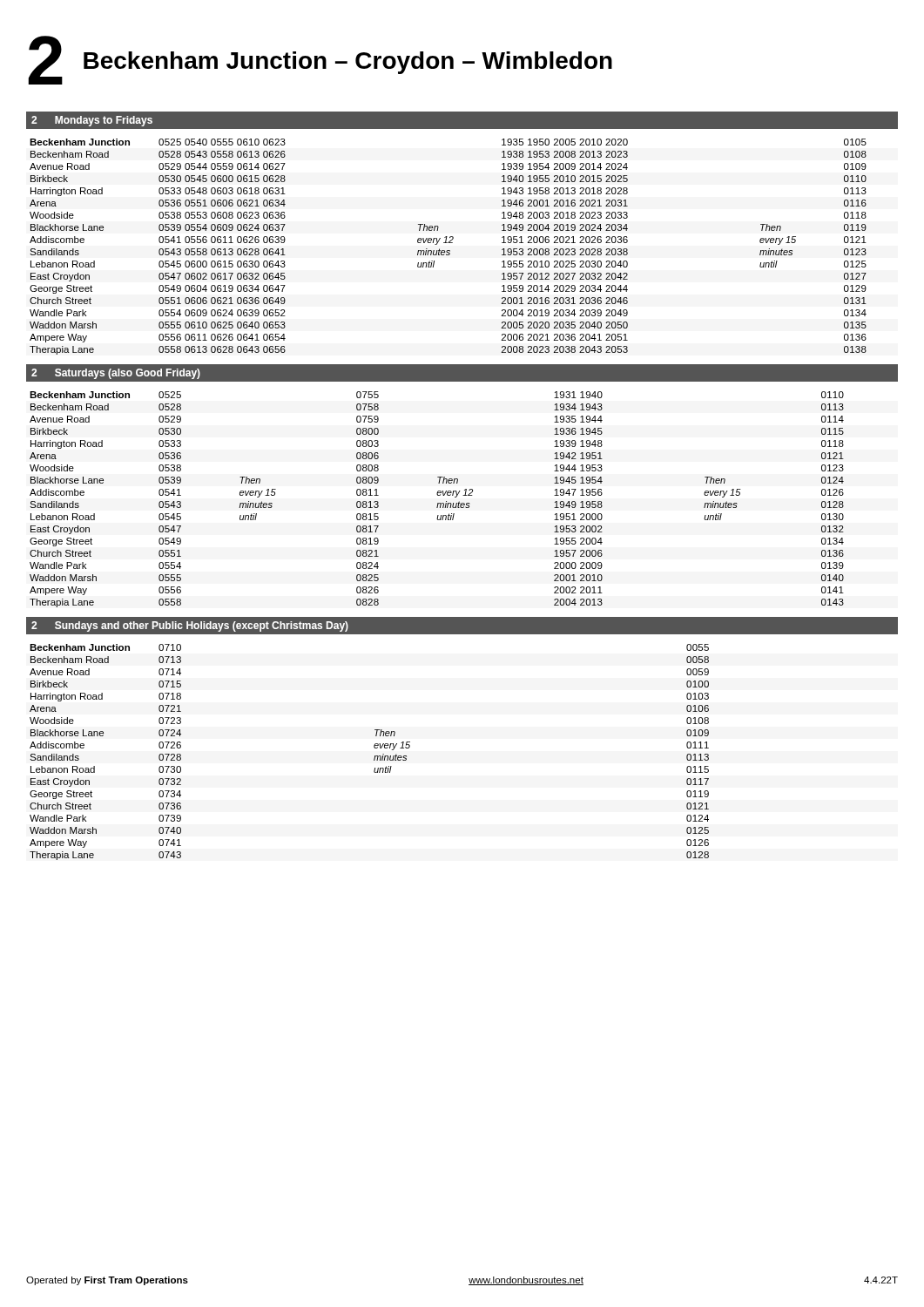Click on the table containing "2004 2013"
924x1307 pixels.
click(x=462, y=498)
